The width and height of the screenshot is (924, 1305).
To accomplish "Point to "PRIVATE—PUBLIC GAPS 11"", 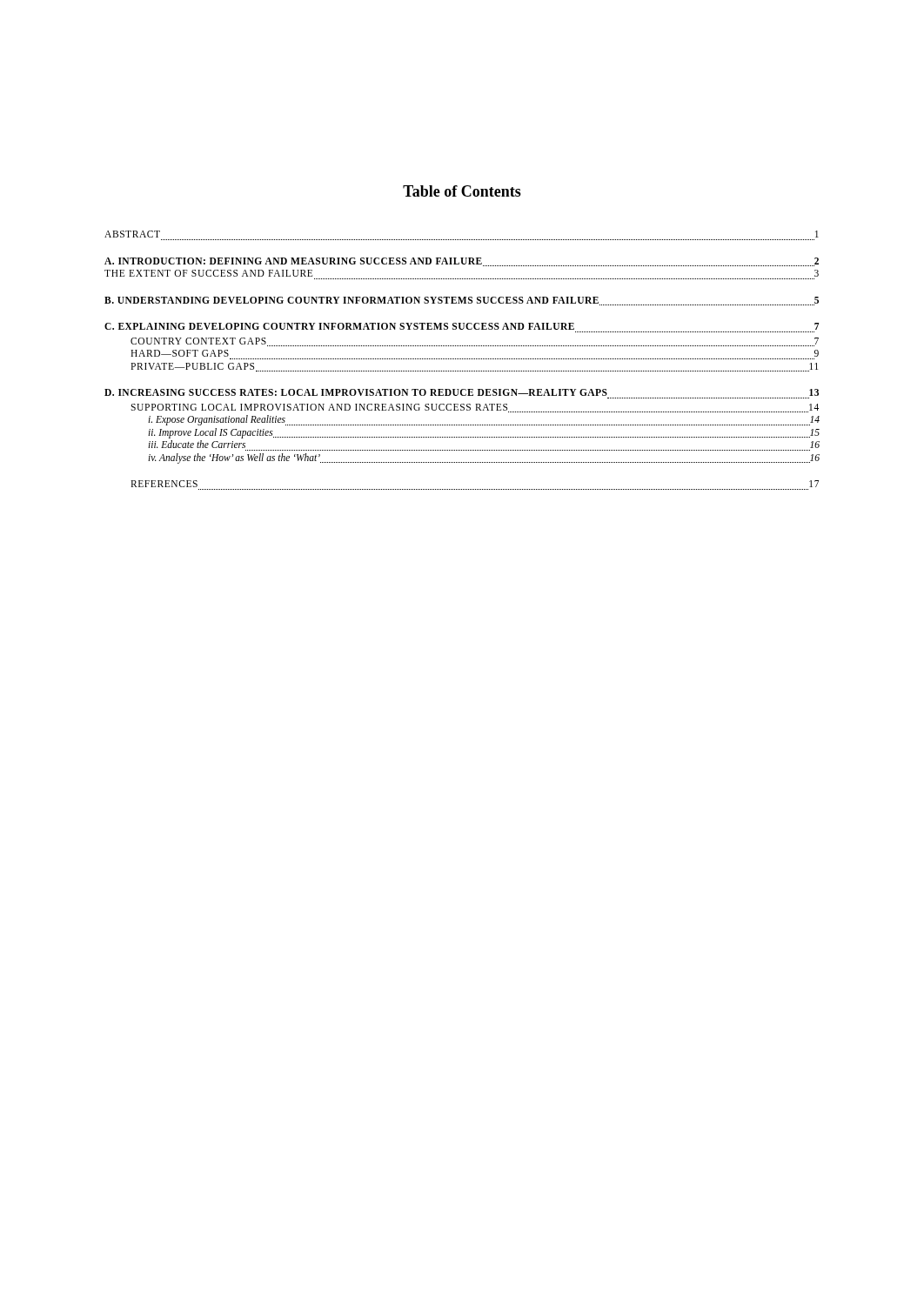I will click(x=462, y=366).
